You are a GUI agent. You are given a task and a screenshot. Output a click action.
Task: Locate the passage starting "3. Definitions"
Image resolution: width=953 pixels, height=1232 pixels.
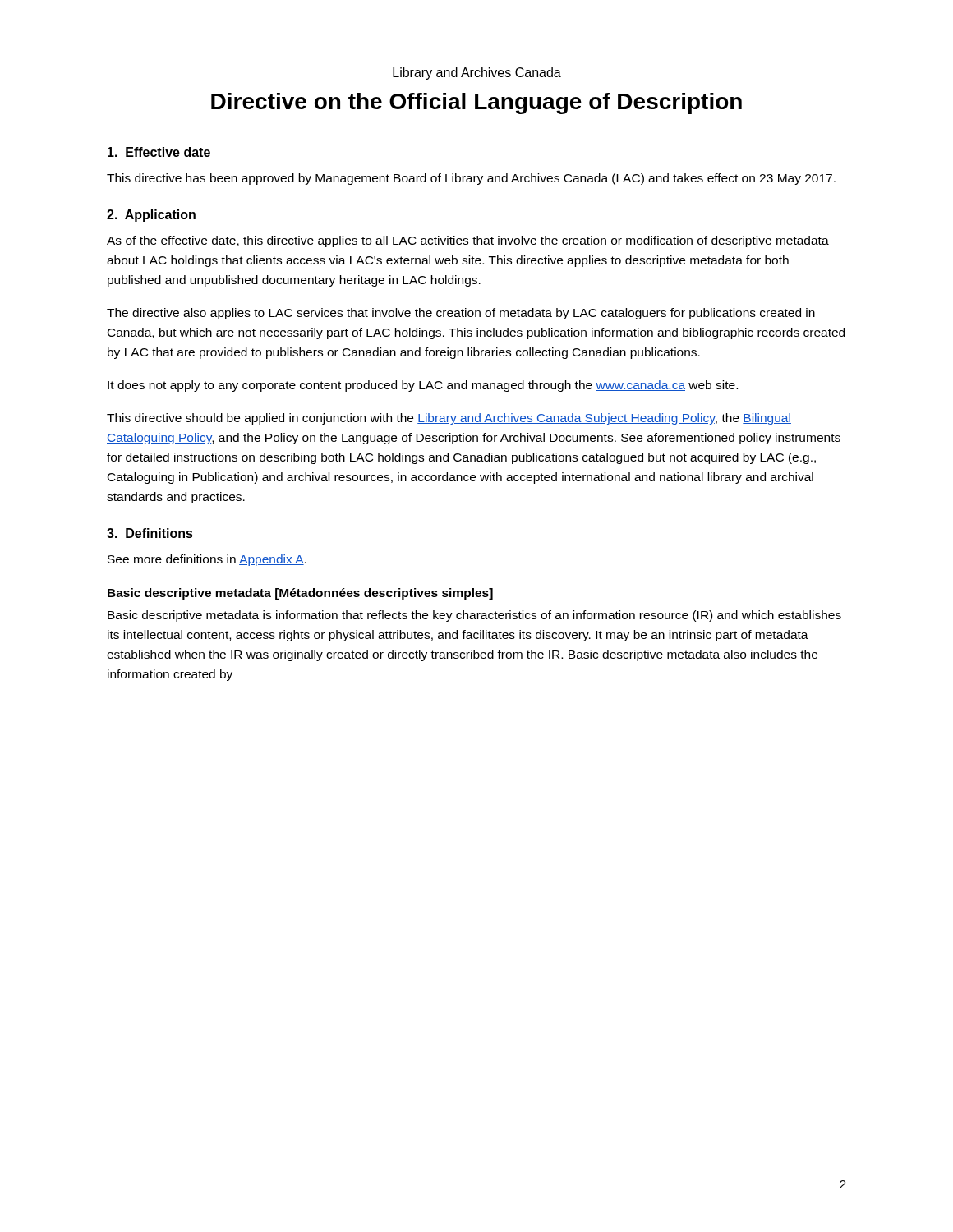(150, 534)
